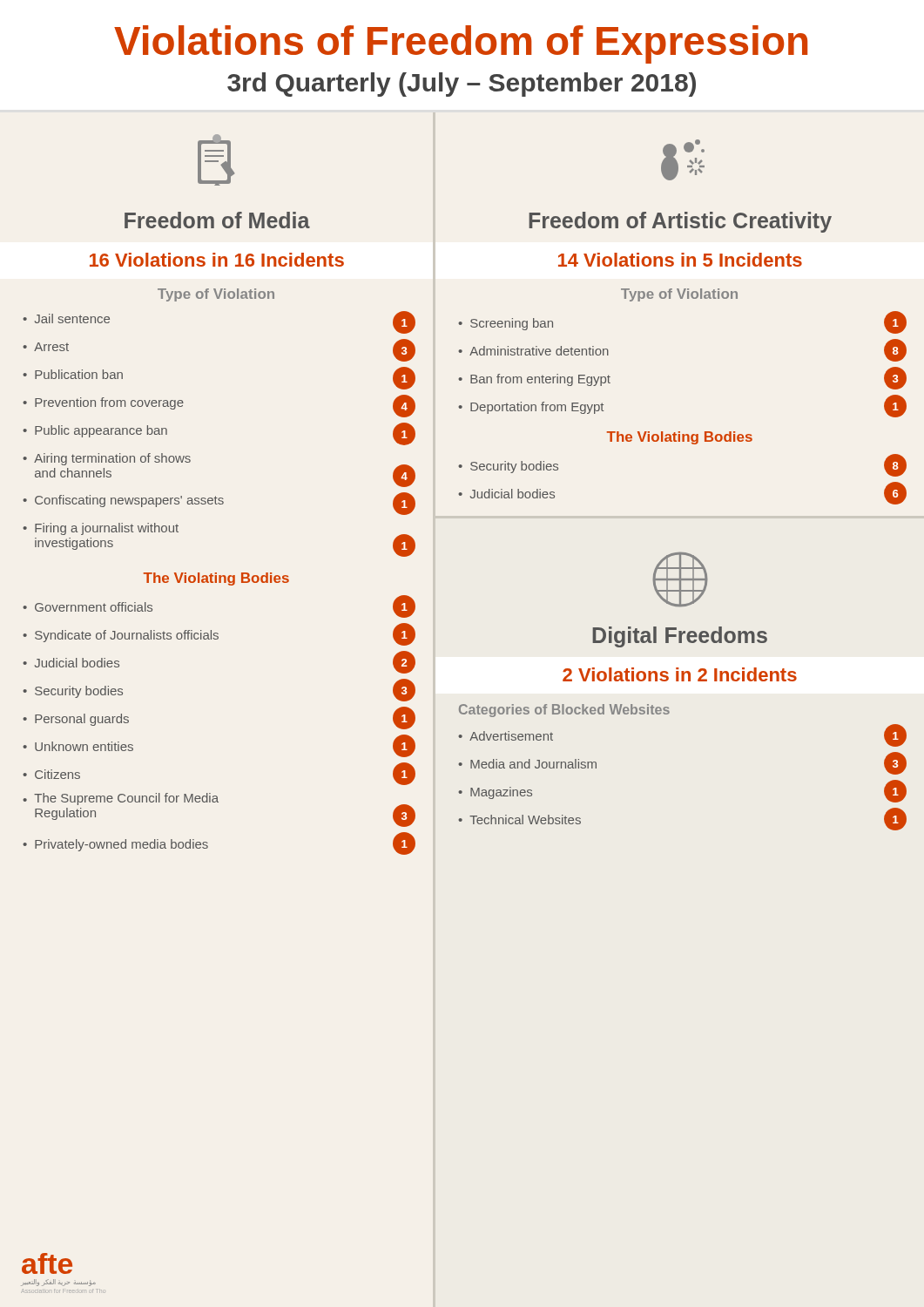Find the block starting "• Technical Websites 1"

coord(519,819)
